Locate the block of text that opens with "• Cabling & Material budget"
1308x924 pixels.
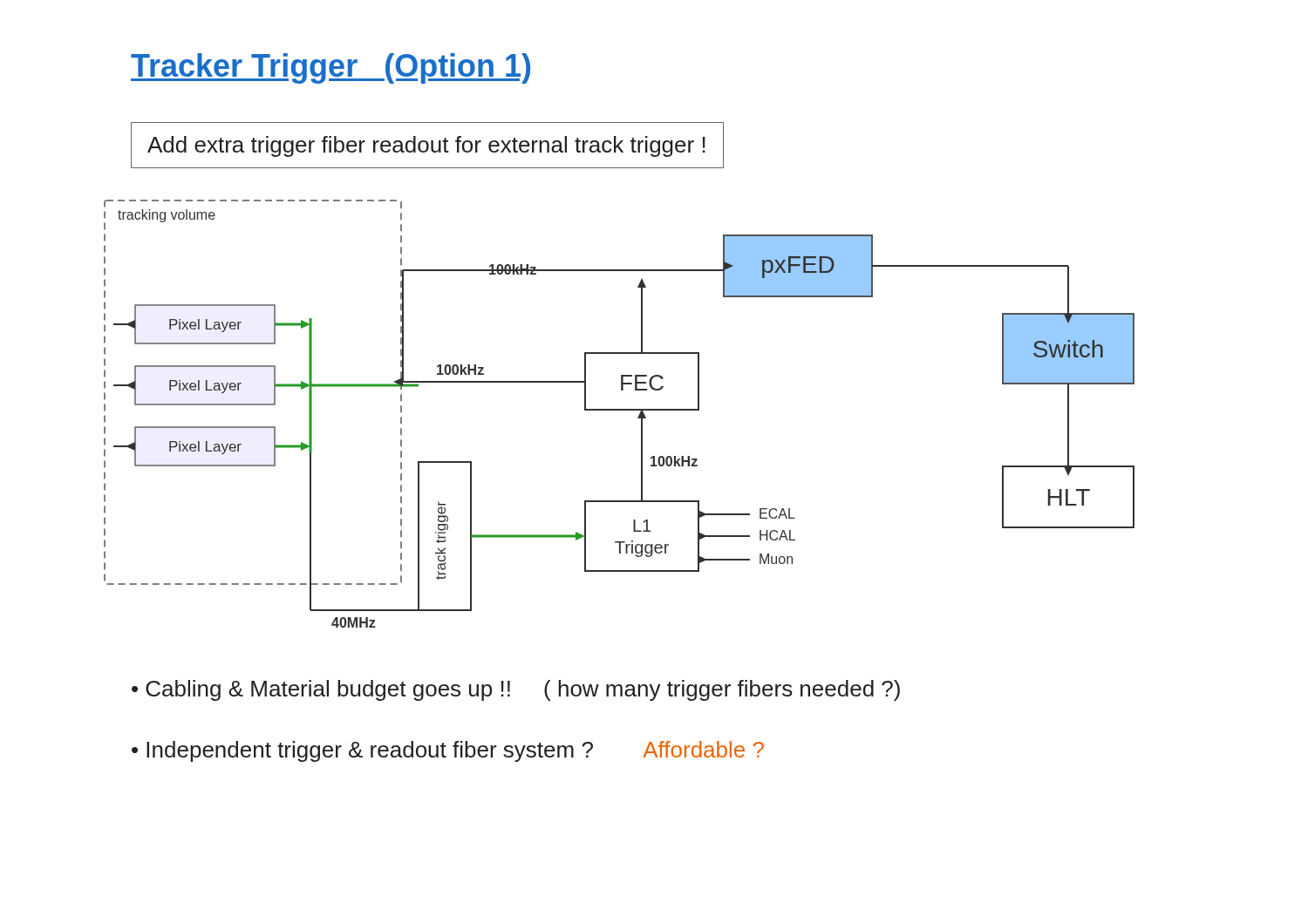pyautogui.click(x=516, y=689)
